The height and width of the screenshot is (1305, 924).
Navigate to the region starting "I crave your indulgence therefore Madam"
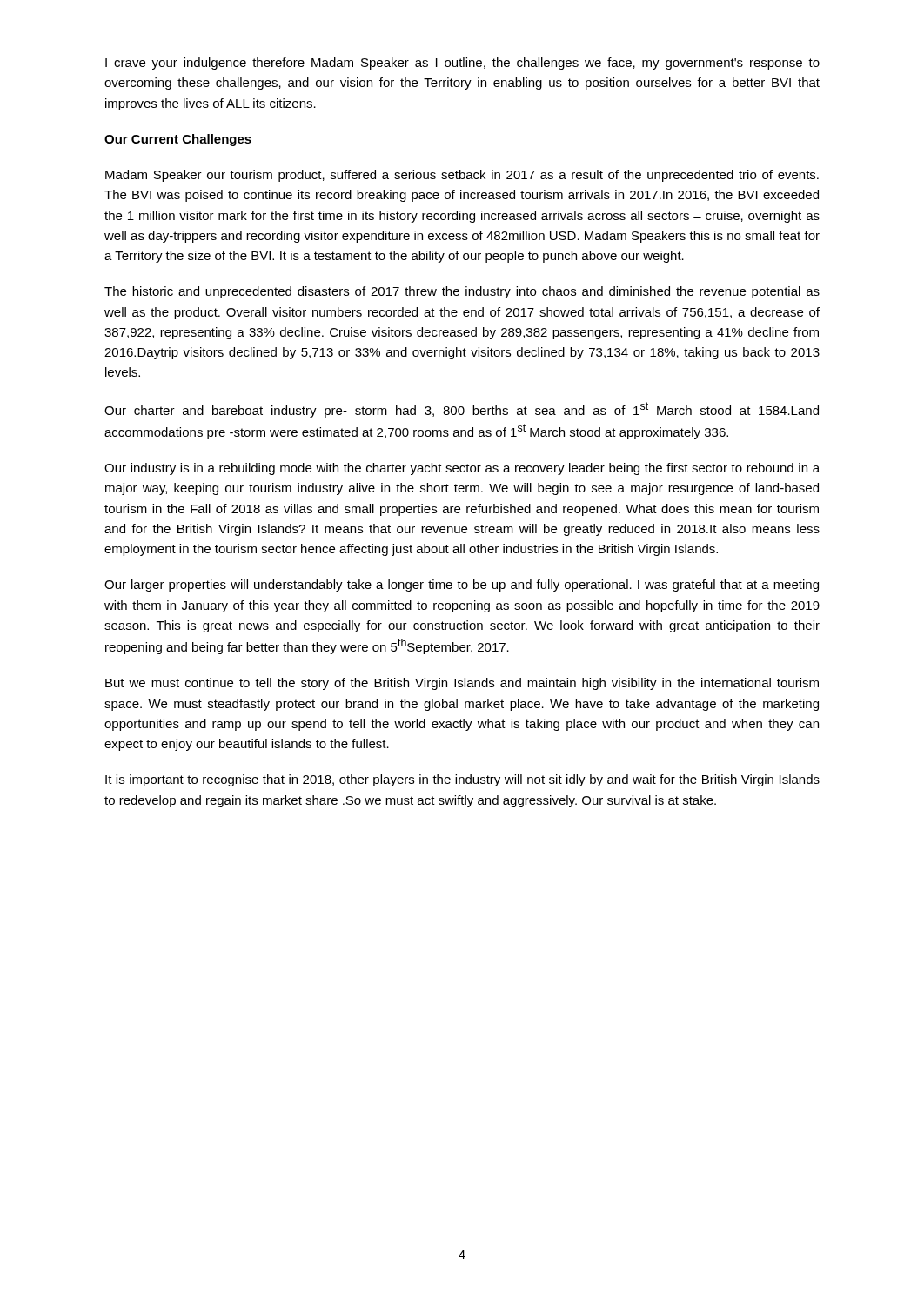462,82
